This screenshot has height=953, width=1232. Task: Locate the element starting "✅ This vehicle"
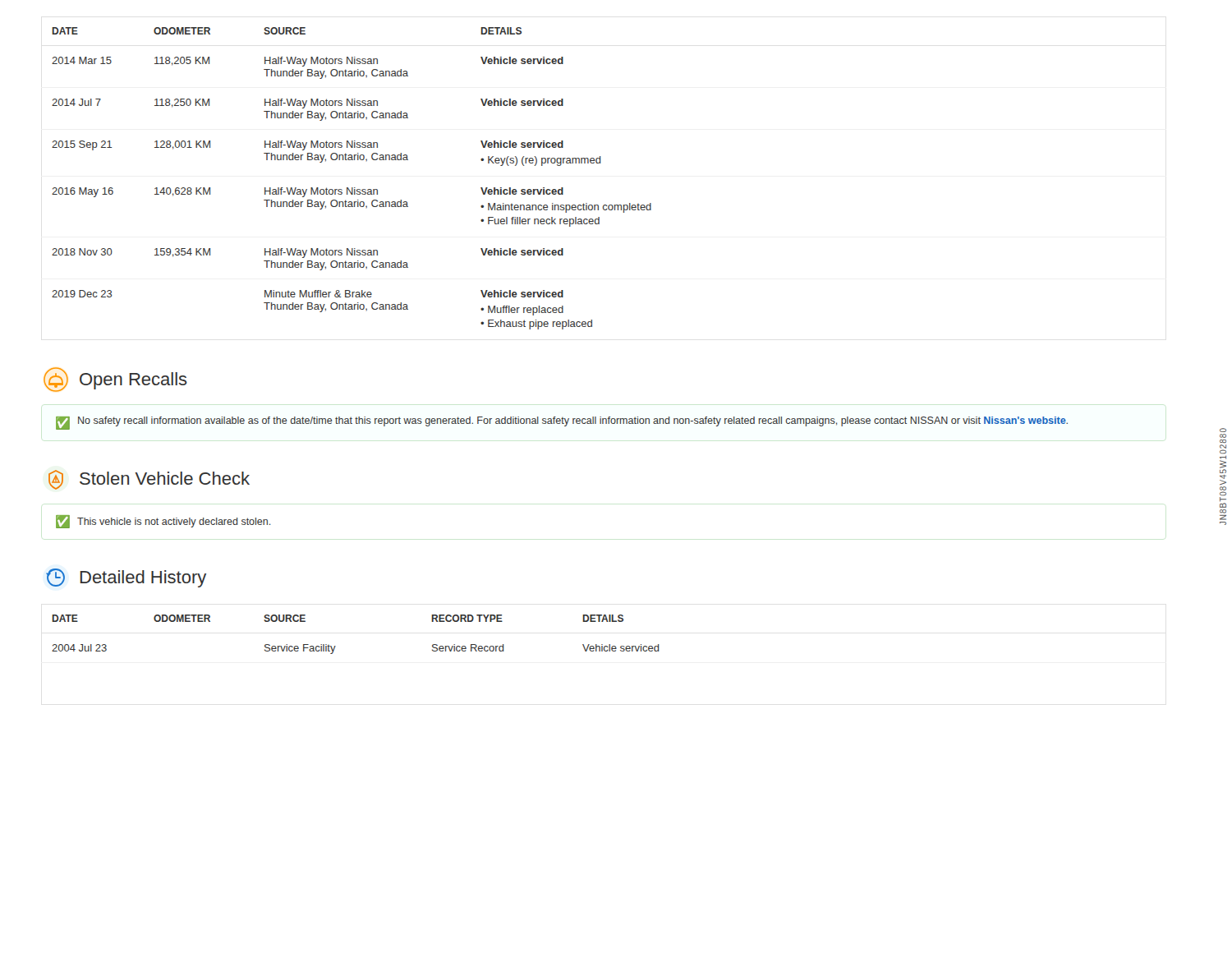pyautogui.click(x=163, y=522)
